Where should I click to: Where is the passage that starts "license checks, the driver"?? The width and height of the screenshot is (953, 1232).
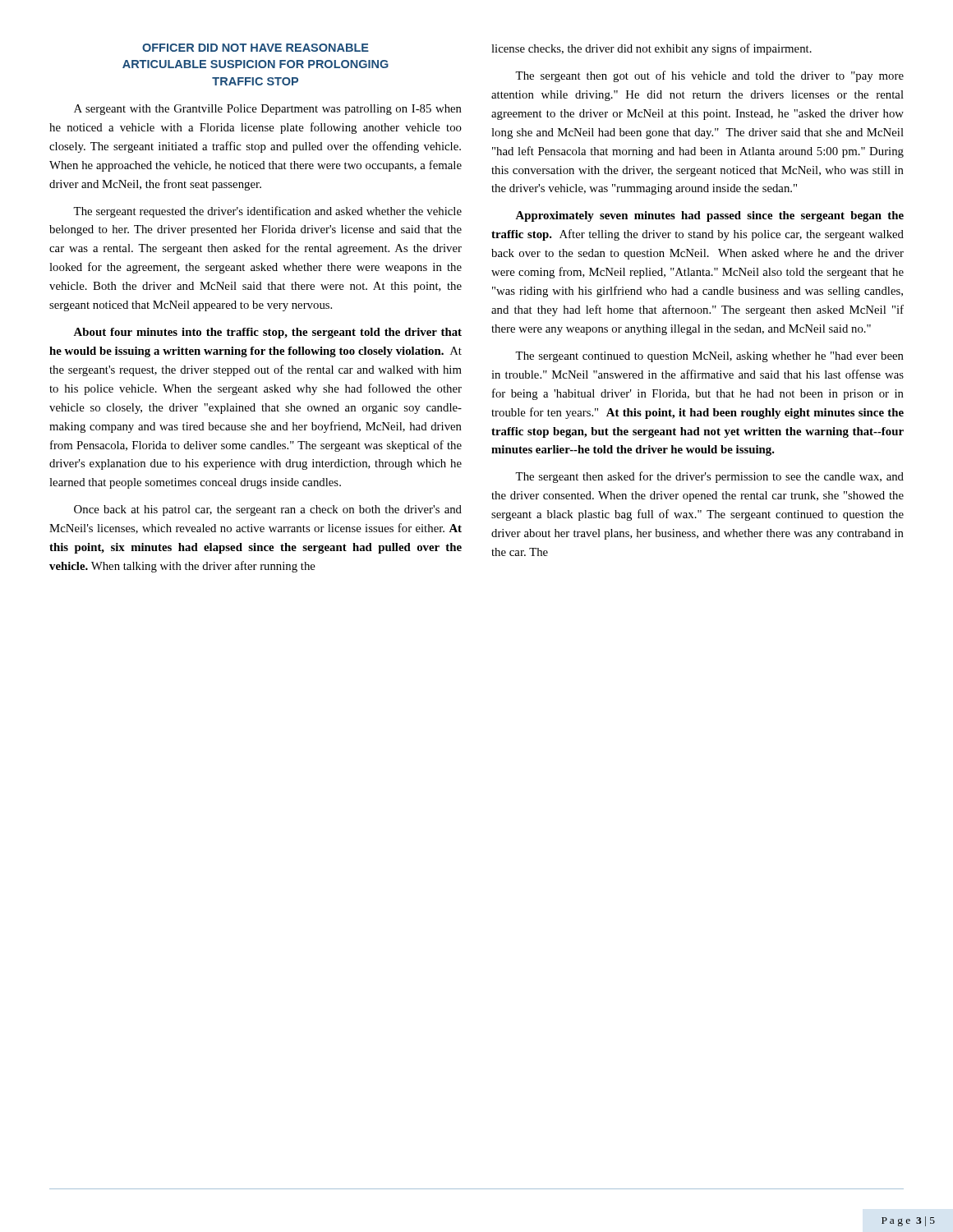698,301
